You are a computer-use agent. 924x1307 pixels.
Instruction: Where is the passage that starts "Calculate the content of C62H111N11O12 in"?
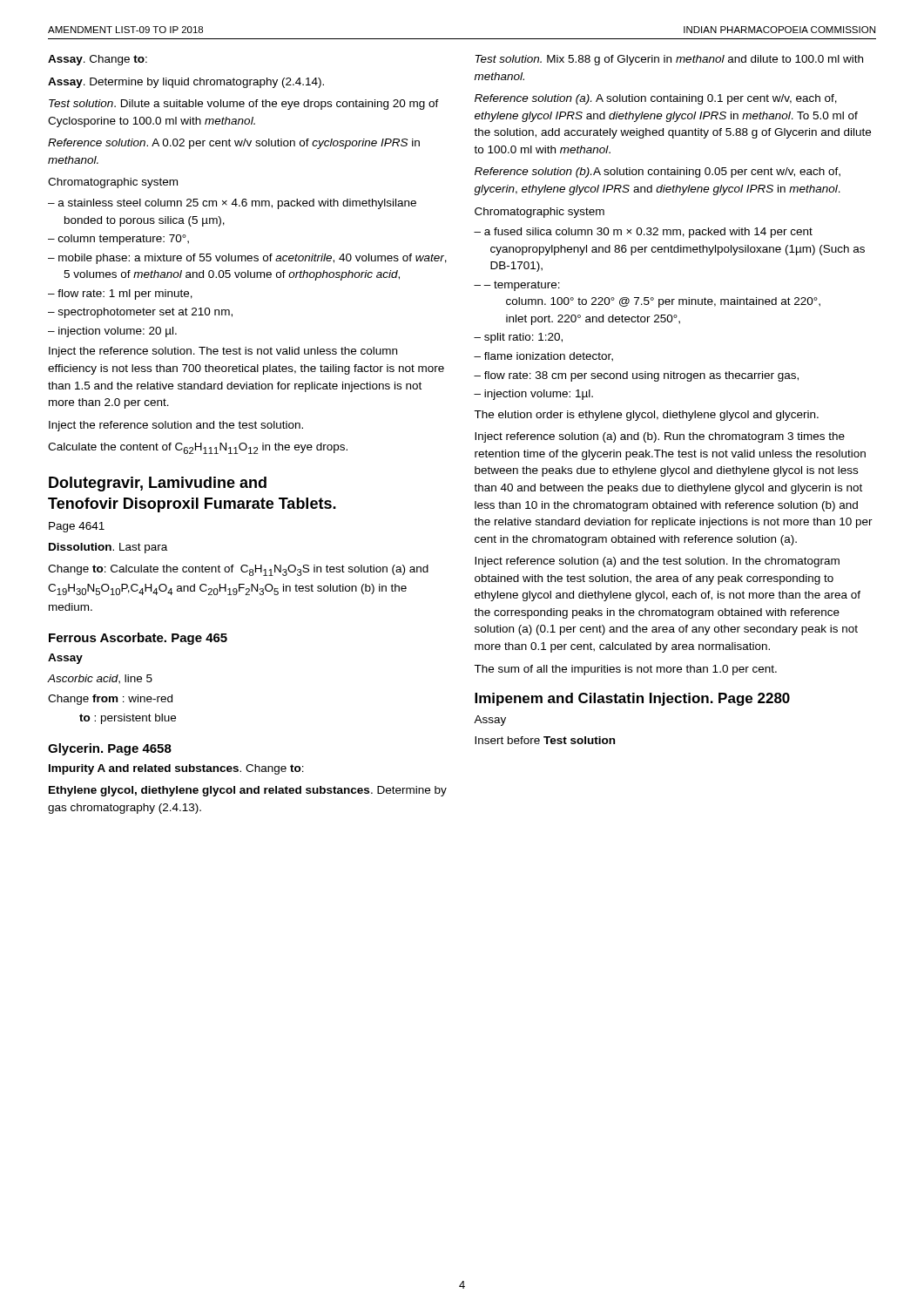tap(198, 448)
